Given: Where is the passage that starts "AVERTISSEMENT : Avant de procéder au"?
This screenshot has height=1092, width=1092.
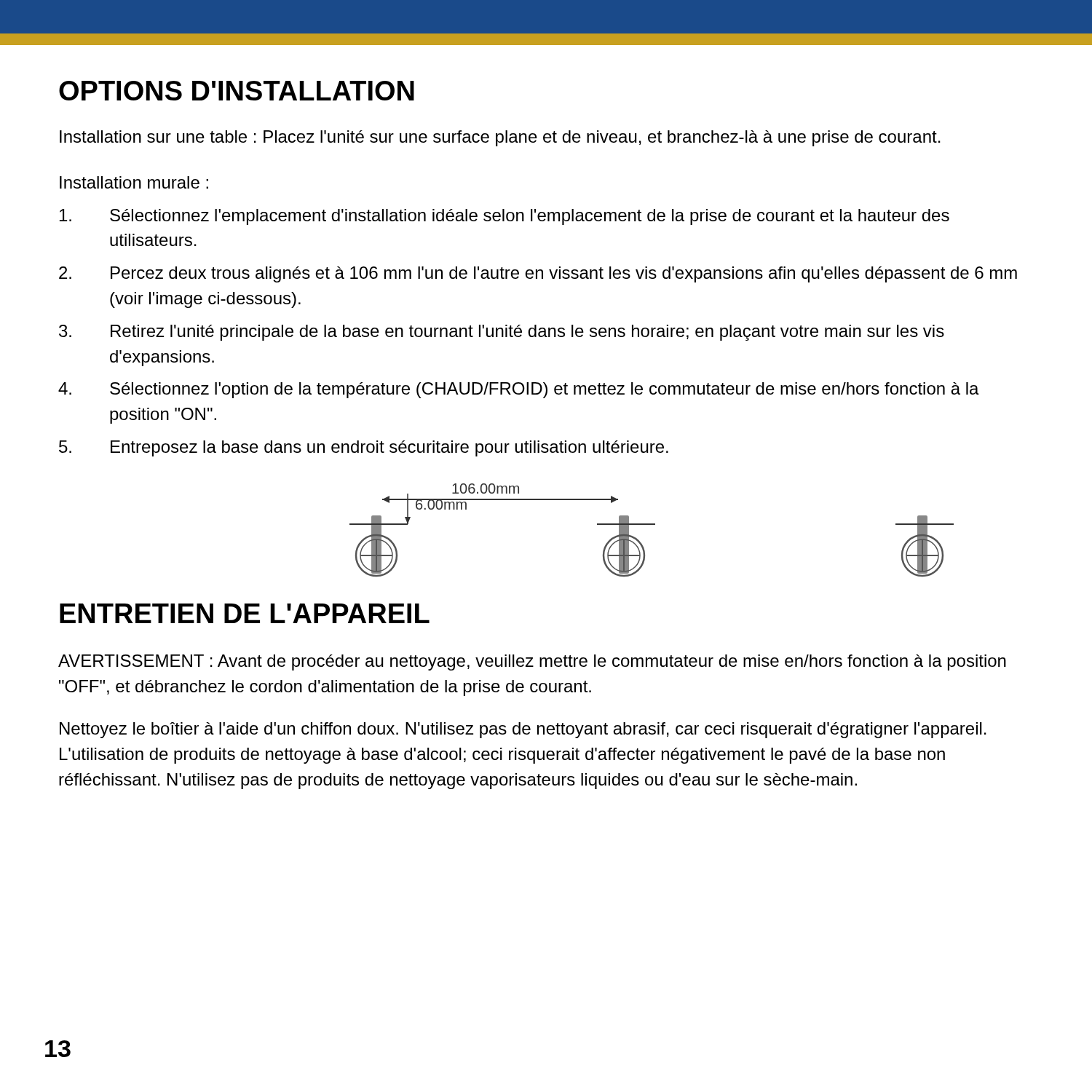Looking at the screenshot, I should click(532, 673).
